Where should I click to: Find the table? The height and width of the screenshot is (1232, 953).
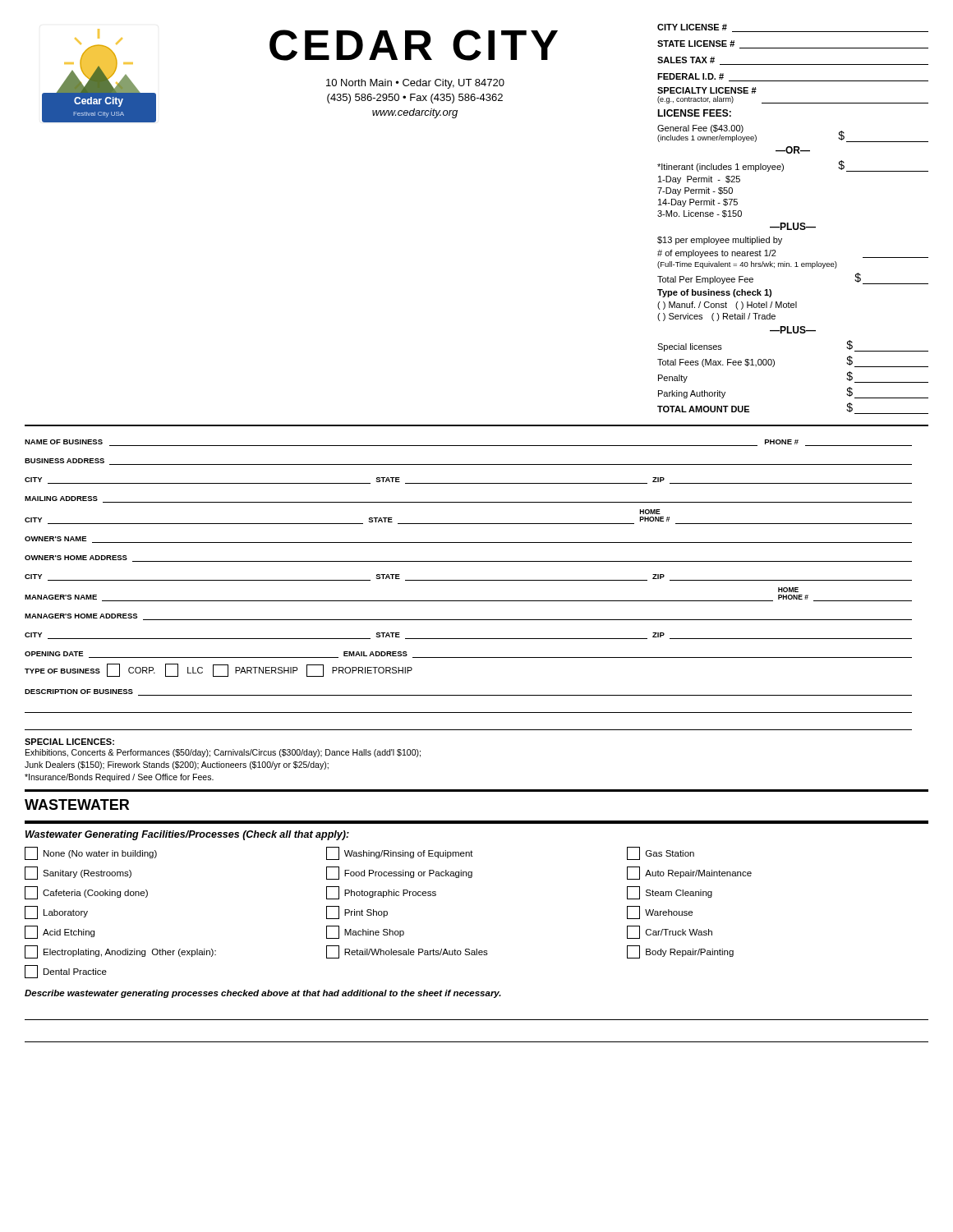coord(476,608)
